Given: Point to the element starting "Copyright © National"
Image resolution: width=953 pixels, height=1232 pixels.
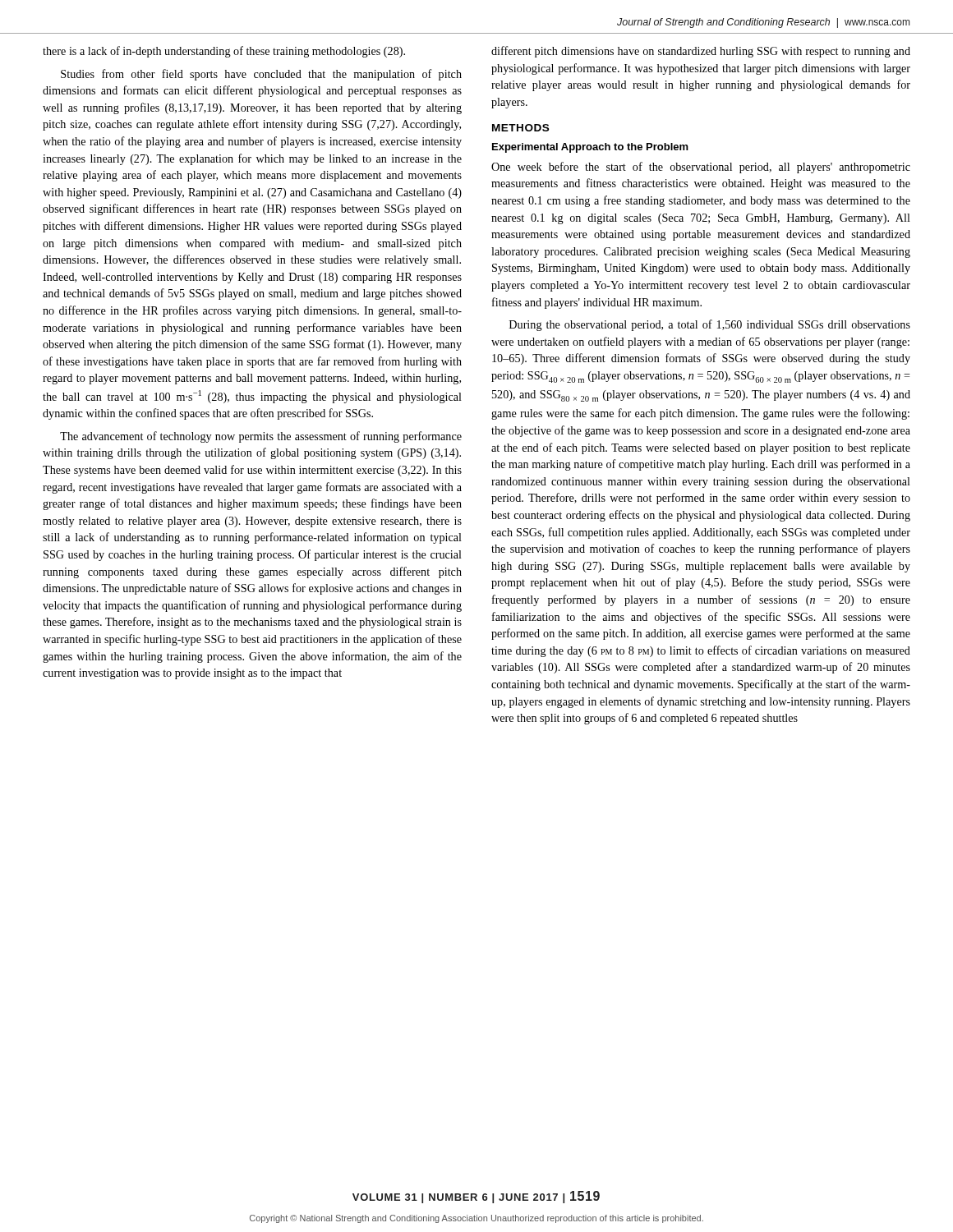Looking at the screenshot, I should (476, 1218).
